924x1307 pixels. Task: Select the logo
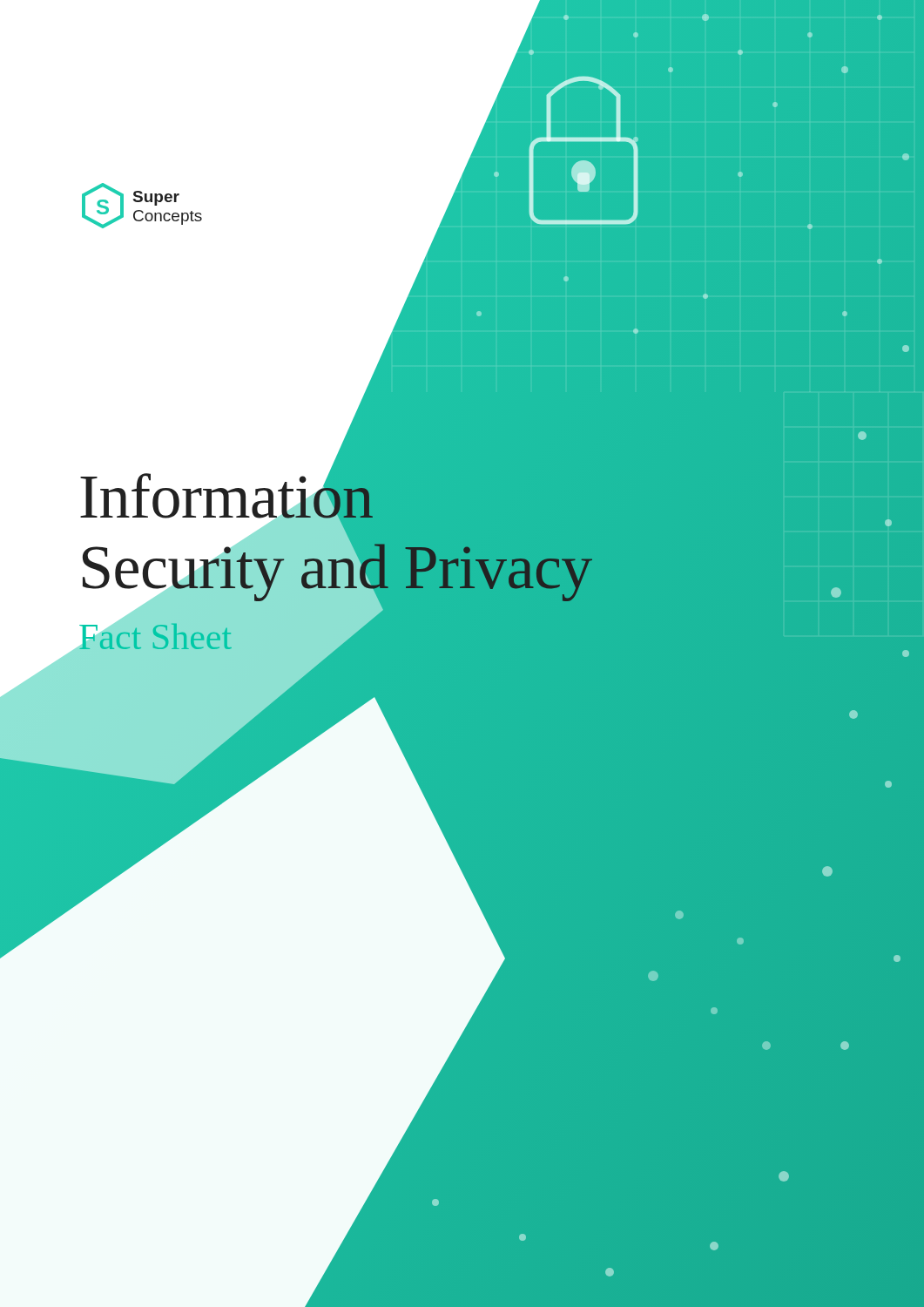(x=174, y=209)
